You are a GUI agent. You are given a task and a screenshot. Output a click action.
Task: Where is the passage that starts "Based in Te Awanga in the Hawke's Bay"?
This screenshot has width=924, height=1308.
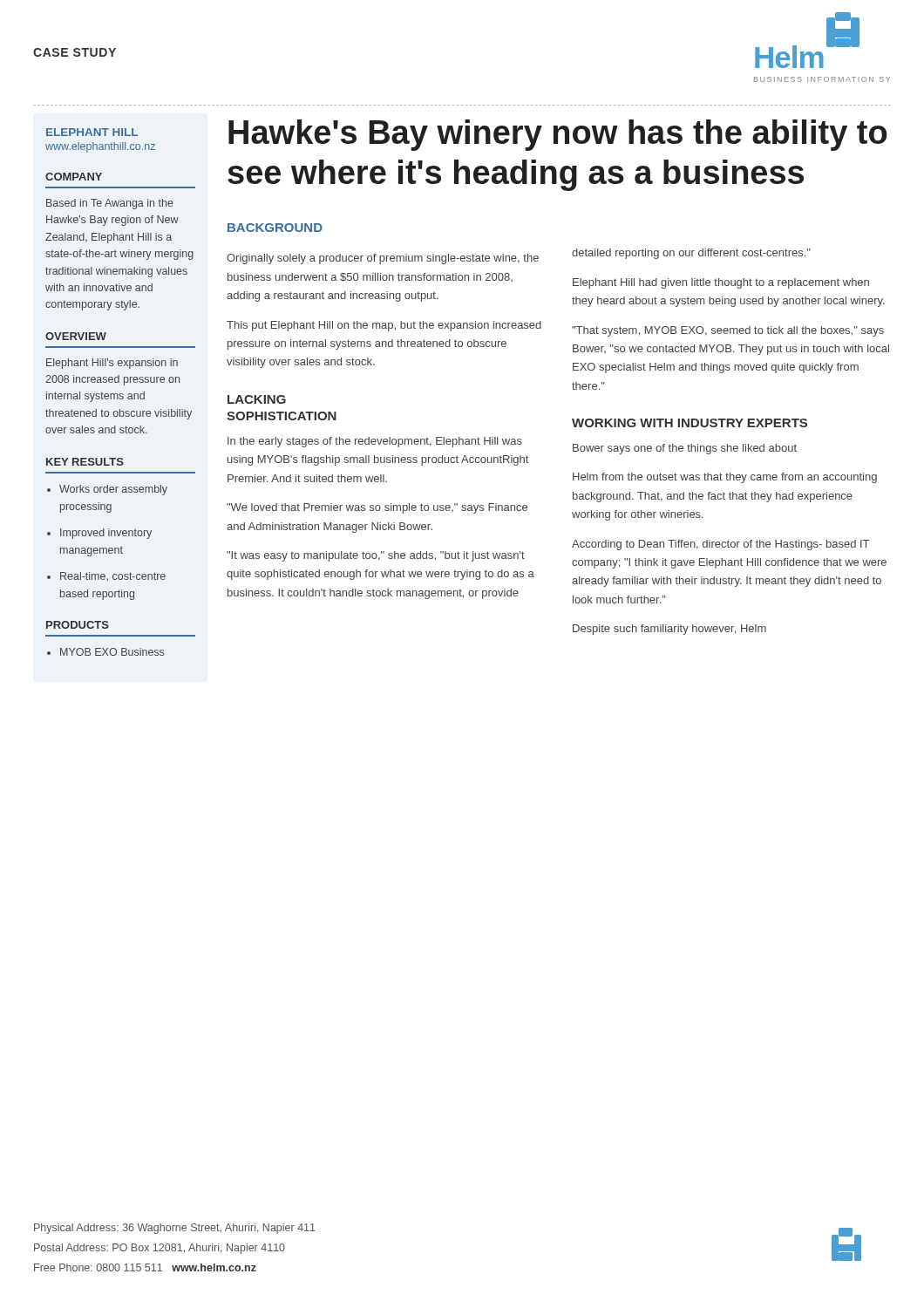click(120, 254)
